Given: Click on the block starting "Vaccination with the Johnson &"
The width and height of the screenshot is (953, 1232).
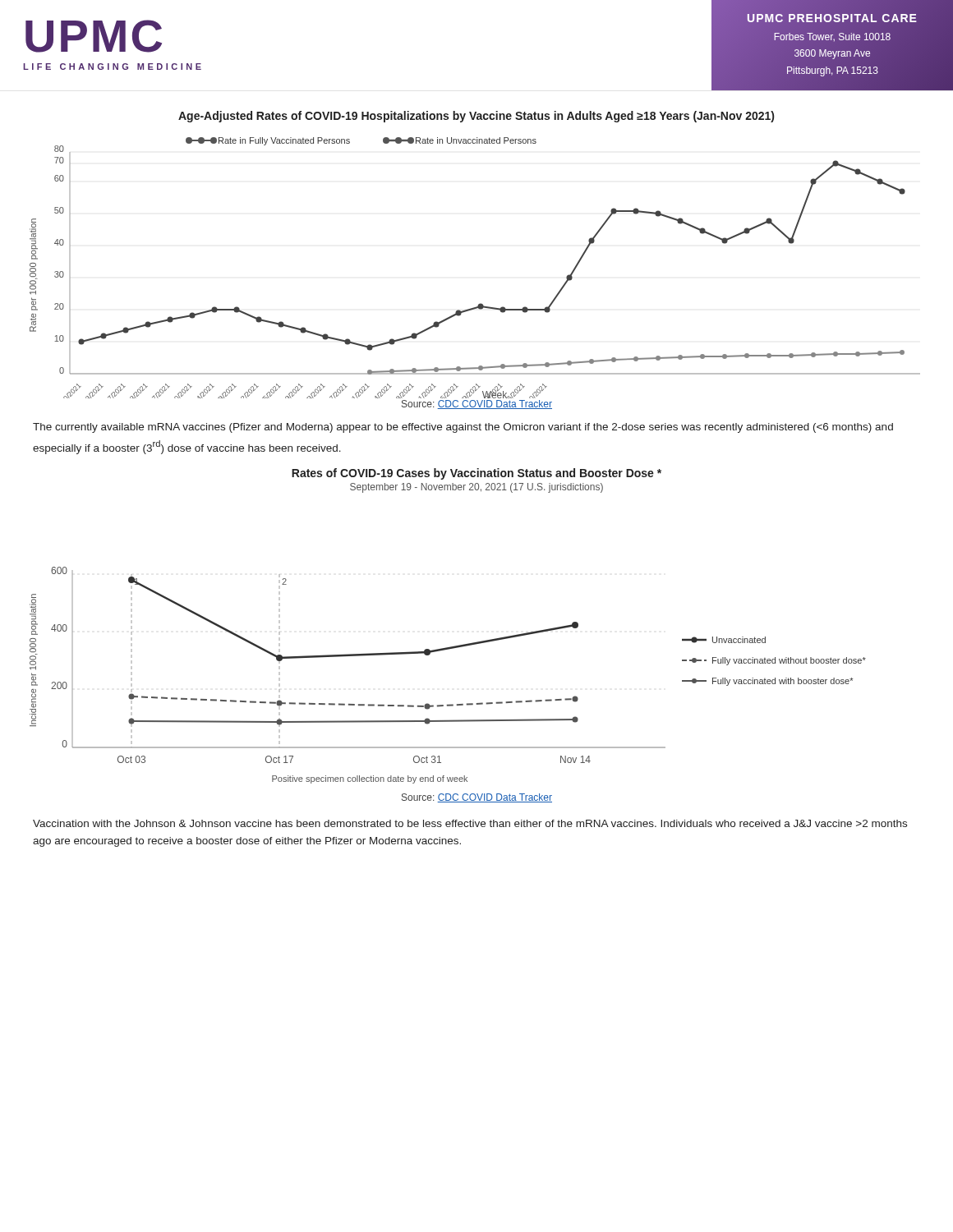Looking at the screenshot, I should pos(470,832).
